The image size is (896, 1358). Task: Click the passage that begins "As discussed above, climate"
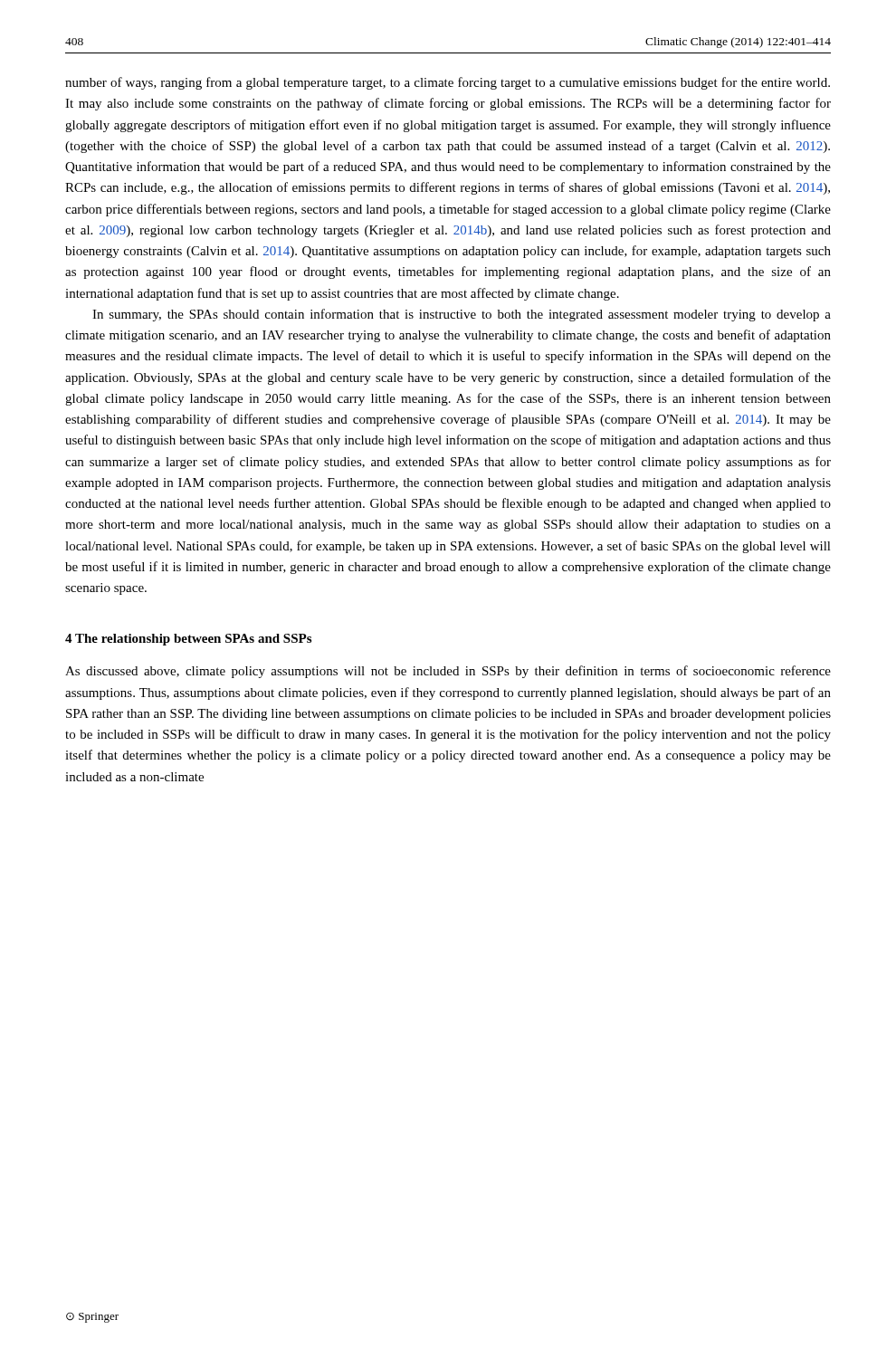tap(448, 724)
